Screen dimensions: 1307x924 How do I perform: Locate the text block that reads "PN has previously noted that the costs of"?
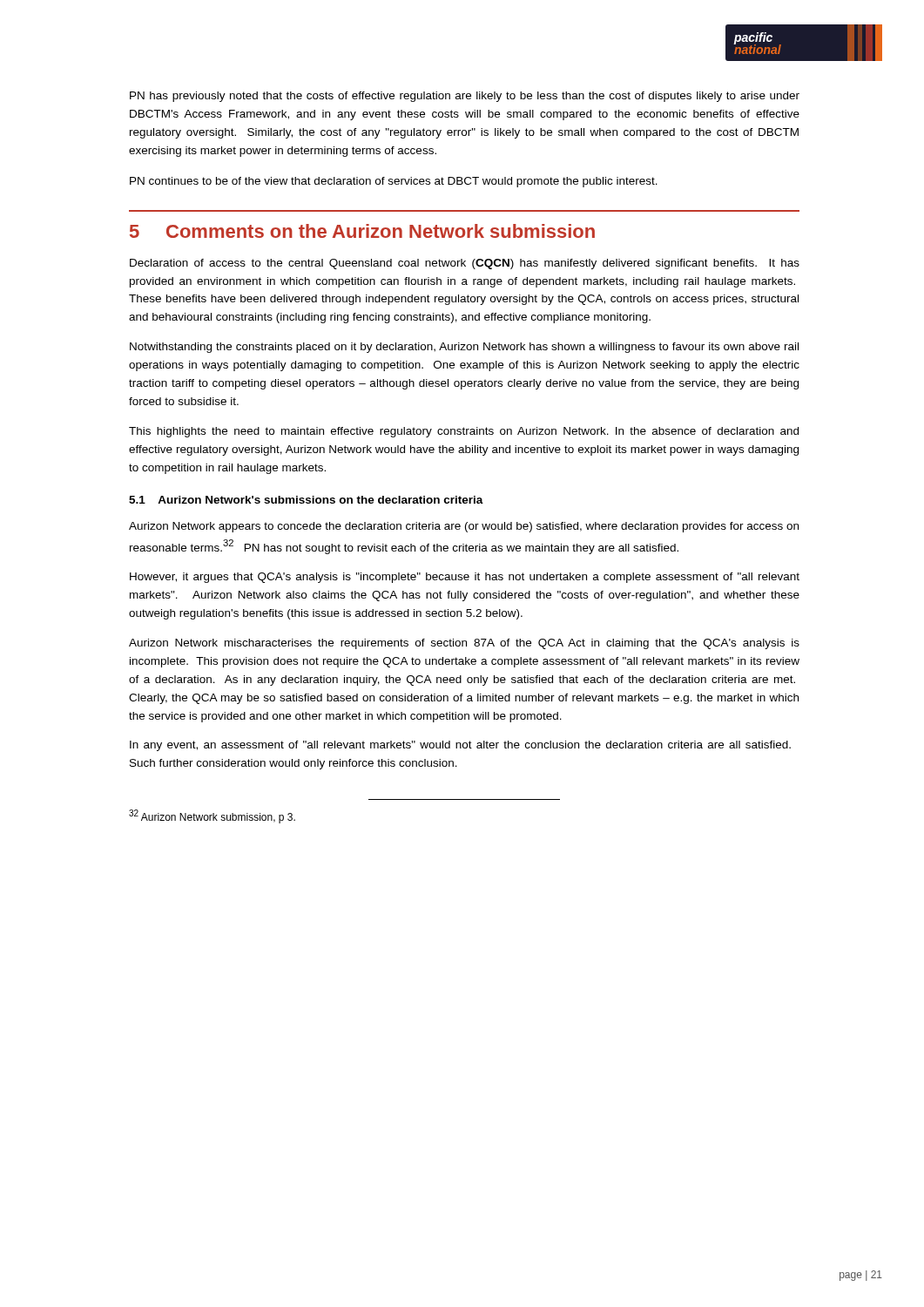click(464, 123)
